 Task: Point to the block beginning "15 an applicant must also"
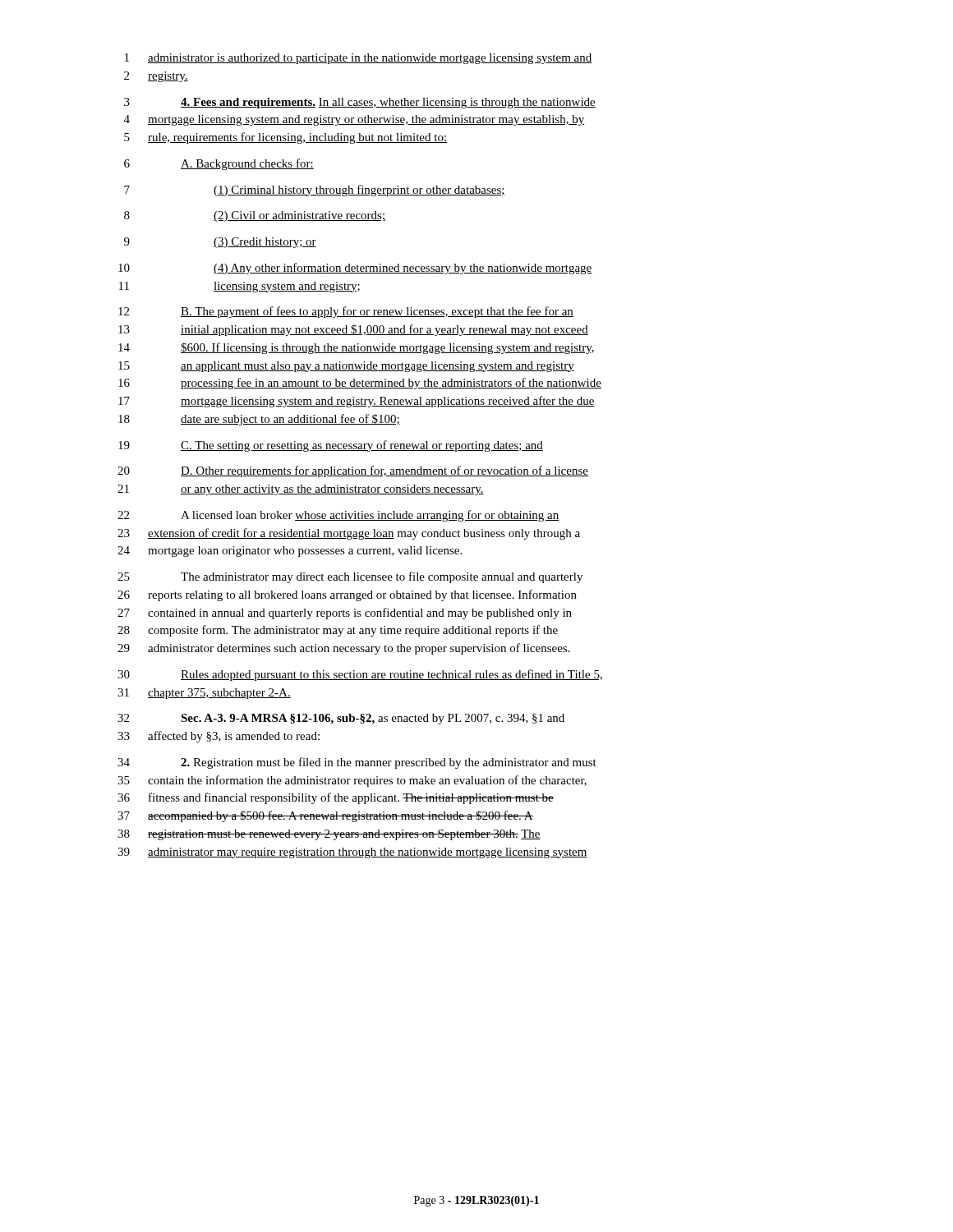click(485, 366)
